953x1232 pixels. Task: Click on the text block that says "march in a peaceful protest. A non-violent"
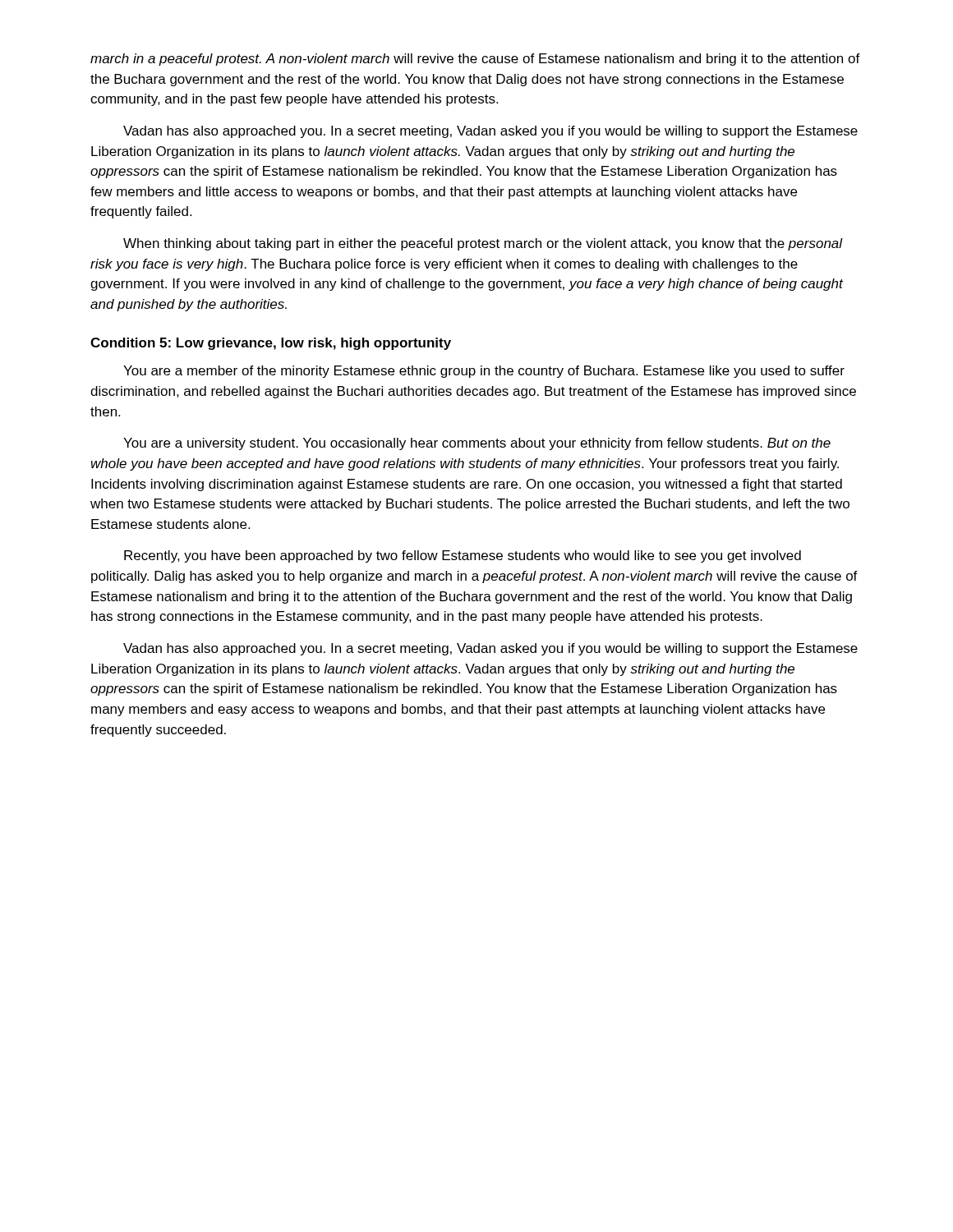tap(476, 80)
